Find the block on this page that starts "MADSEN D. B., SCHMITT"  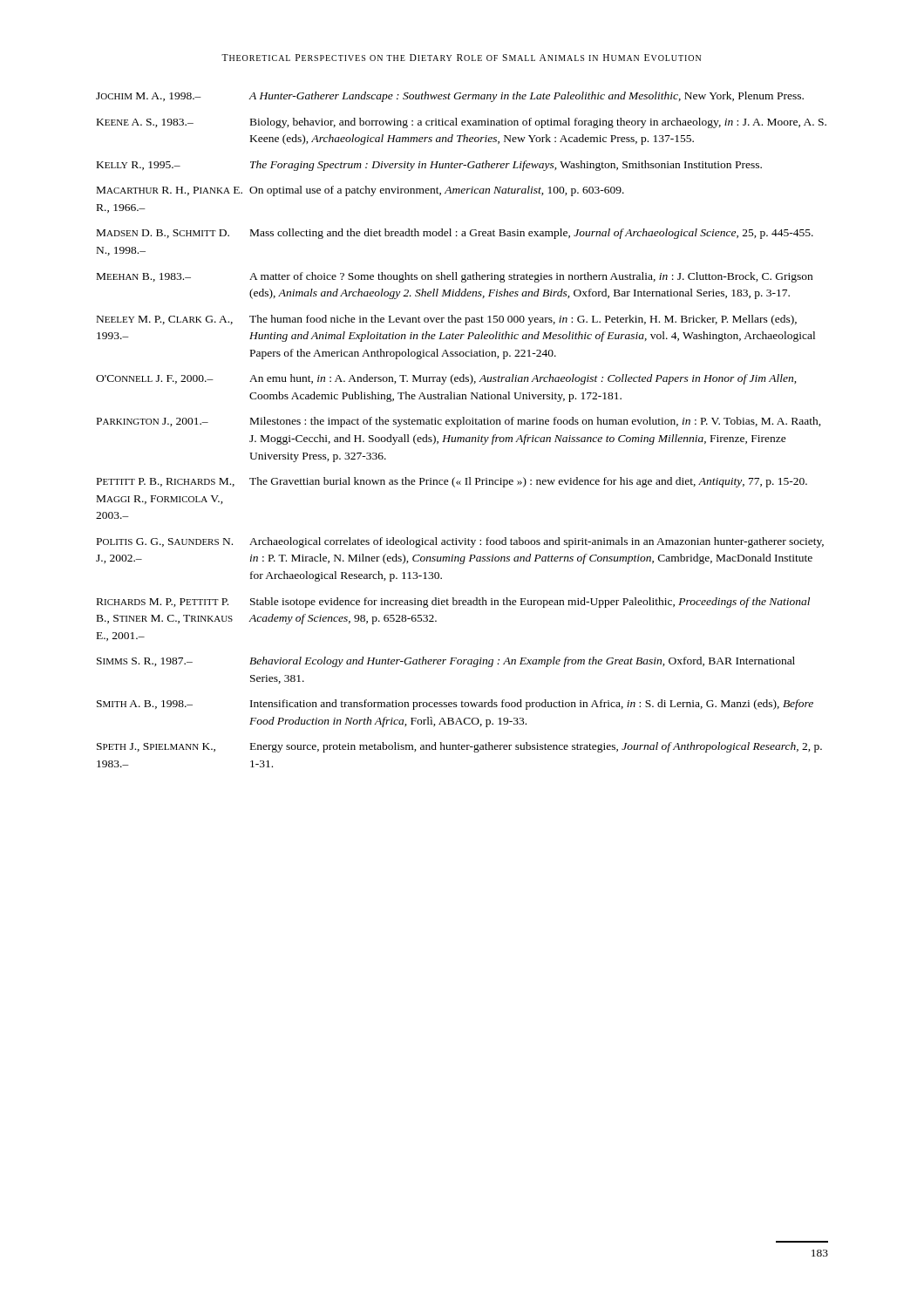pos(462,242)
